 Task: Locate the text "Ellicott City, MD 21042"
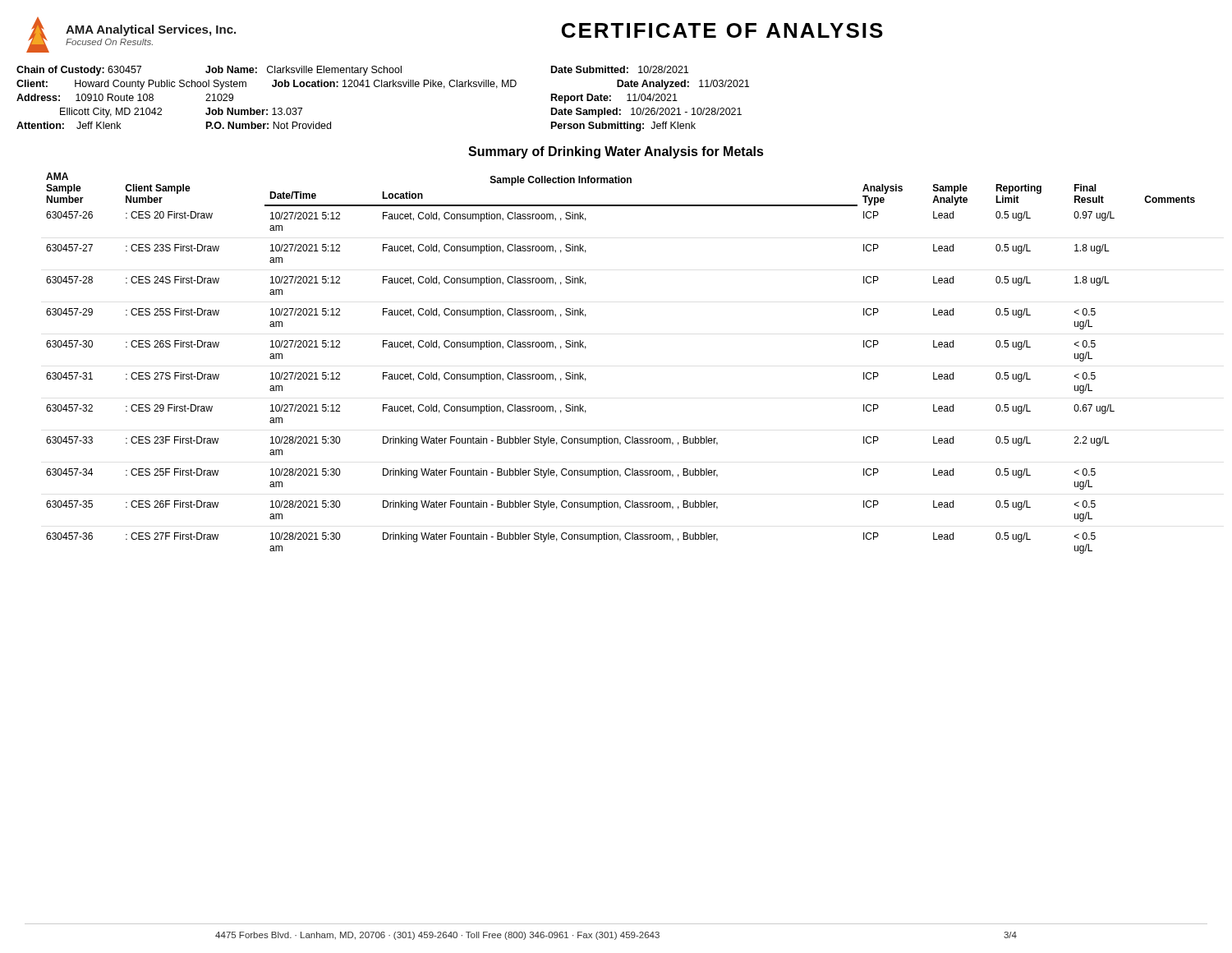[x=89, y=112]
